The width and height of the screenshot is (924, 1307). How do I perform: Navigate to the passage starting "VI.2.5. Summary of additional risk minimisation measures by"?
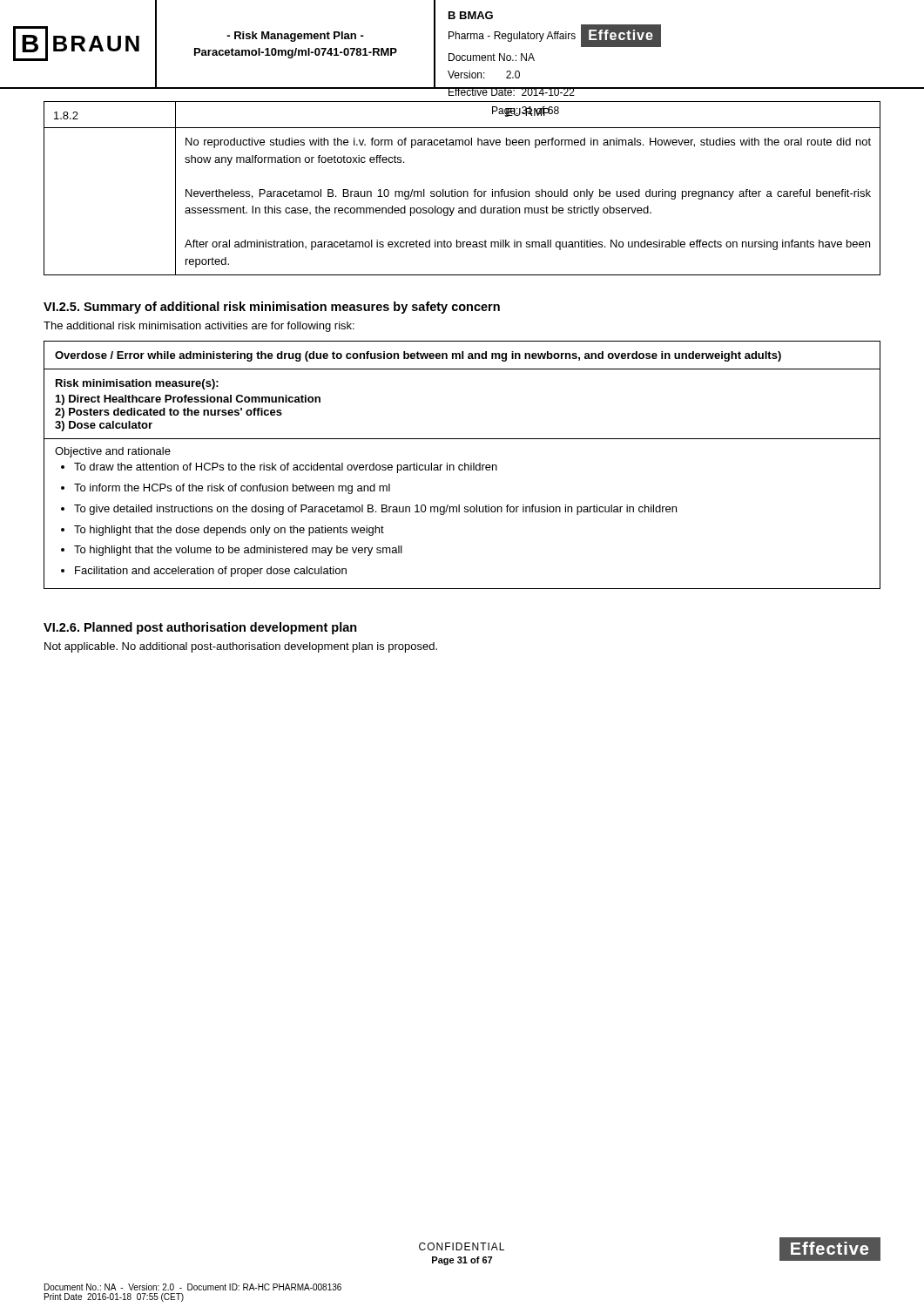[272, 307]
